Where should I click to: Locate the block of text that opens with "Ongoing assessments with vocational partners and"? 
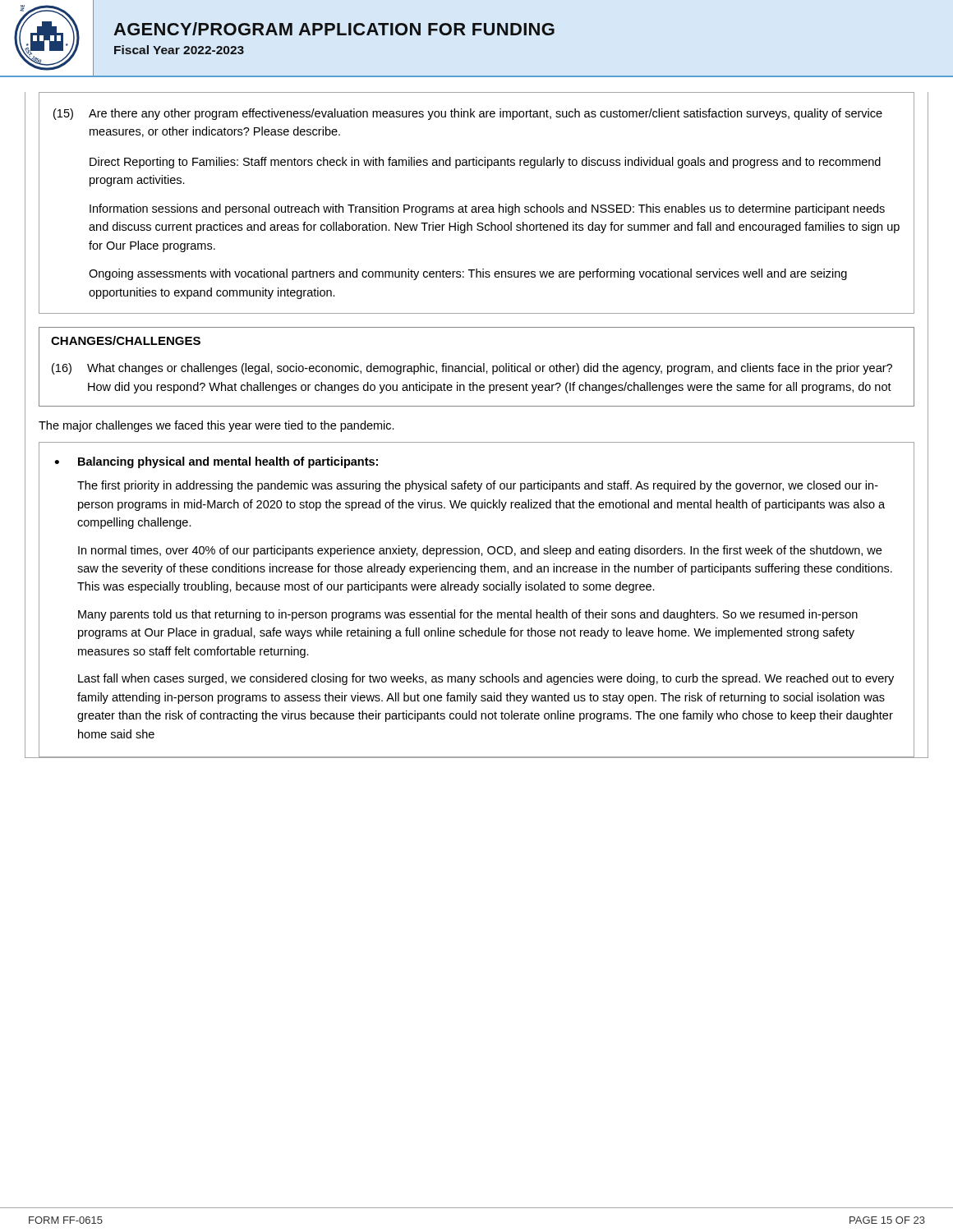(x=468, y=283)
